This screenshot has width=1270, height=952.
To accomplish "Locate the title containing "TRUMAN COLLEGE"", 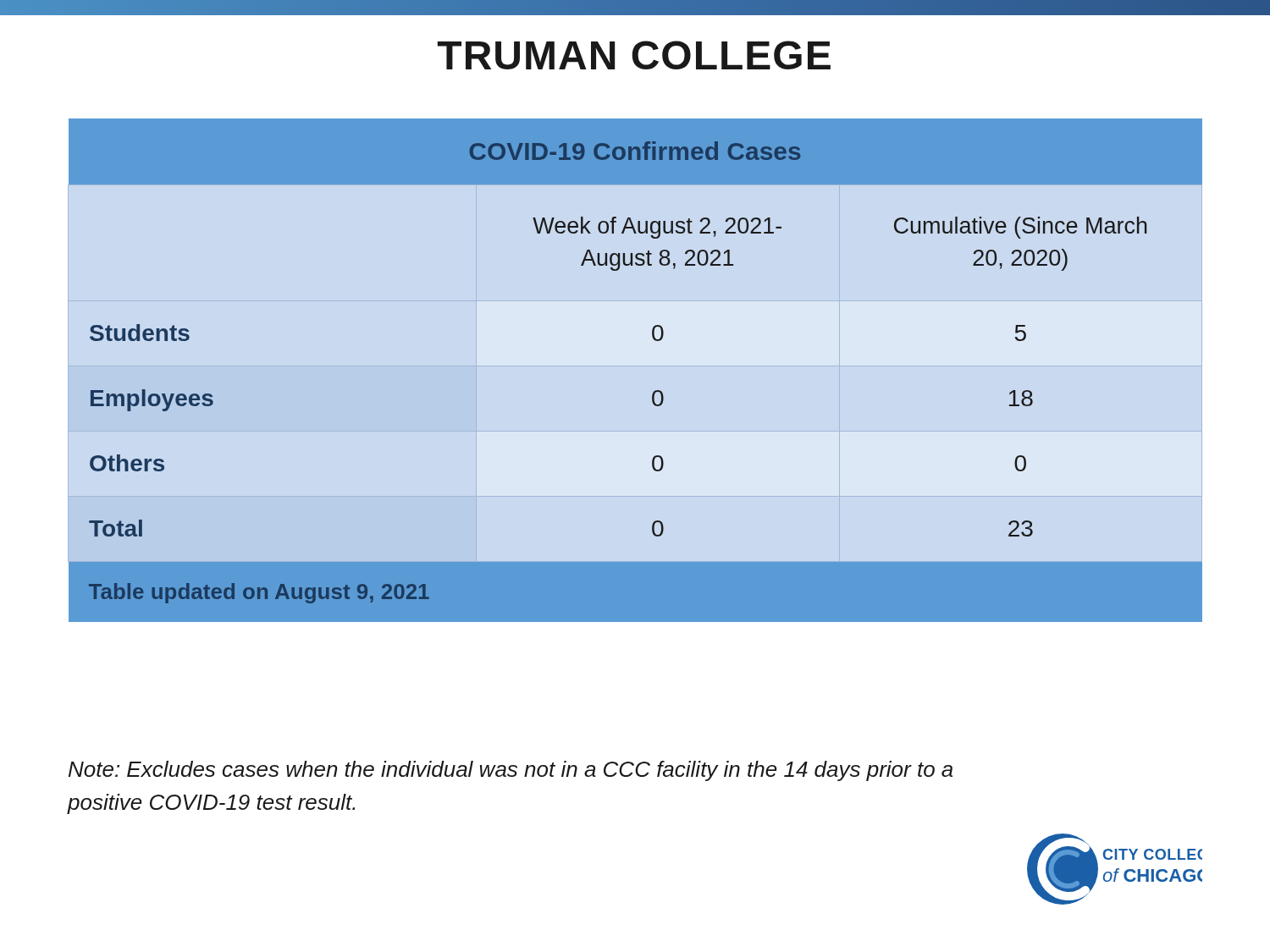I will [x=635, y=55].
